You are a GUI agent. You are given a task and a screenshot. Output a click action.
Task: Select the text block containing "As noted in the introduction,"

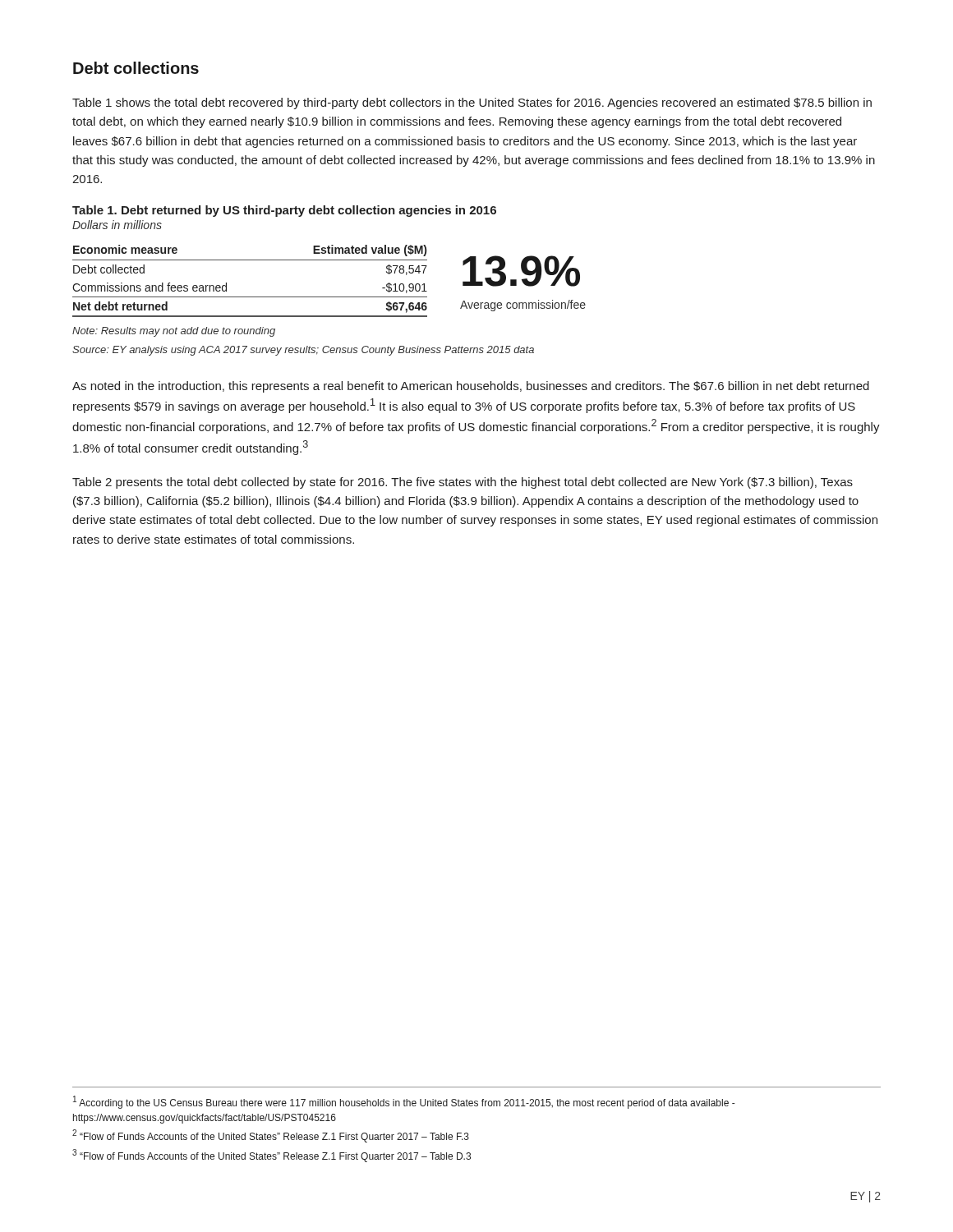point(476,417)
